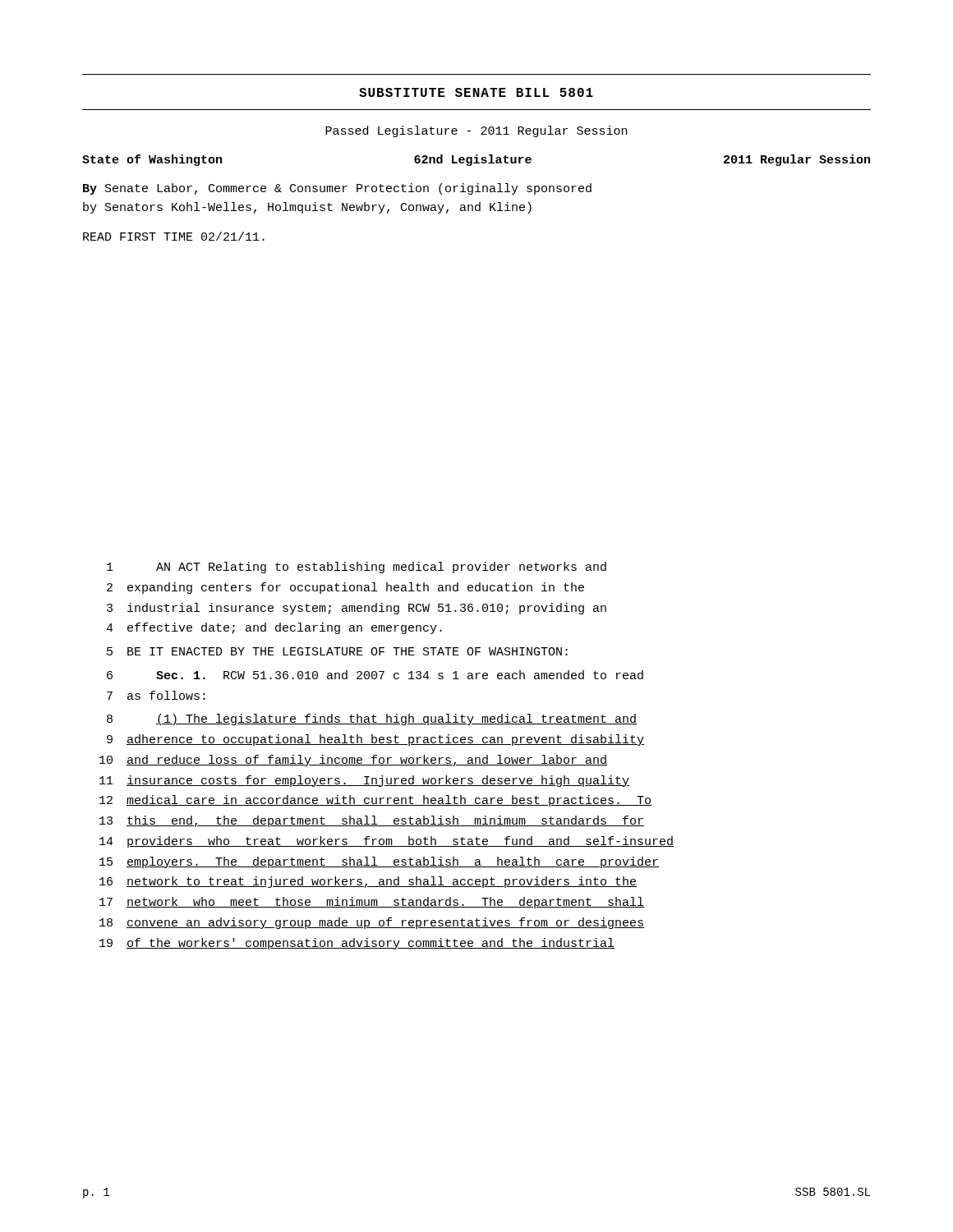The image size is (953, 1232).
Task: Click on the text block starting "1 AN ACT Relating"
Action: click(x=476, y=757)
